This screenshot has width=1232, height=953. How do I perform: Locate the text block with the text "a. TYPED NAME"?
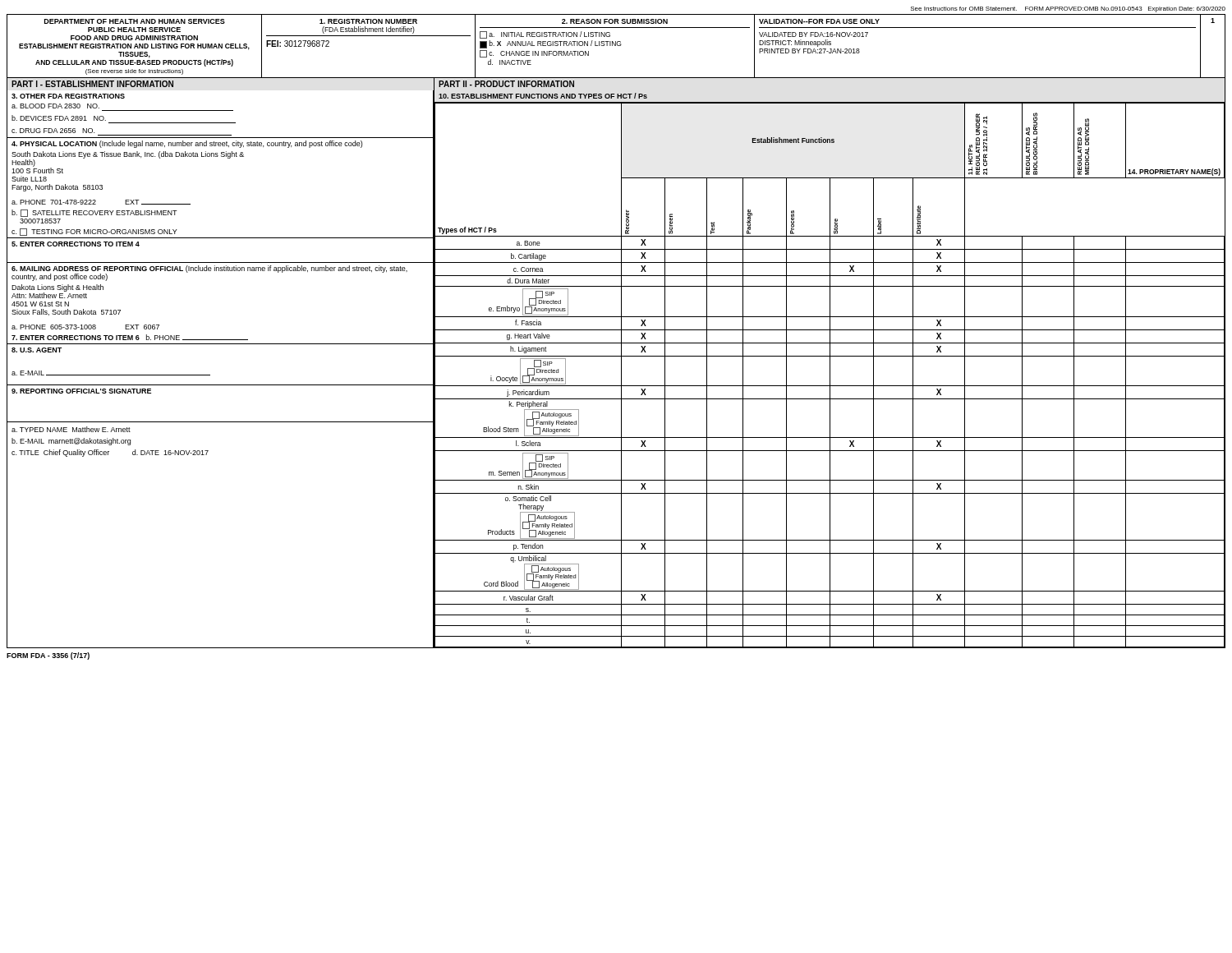point(71,429)
